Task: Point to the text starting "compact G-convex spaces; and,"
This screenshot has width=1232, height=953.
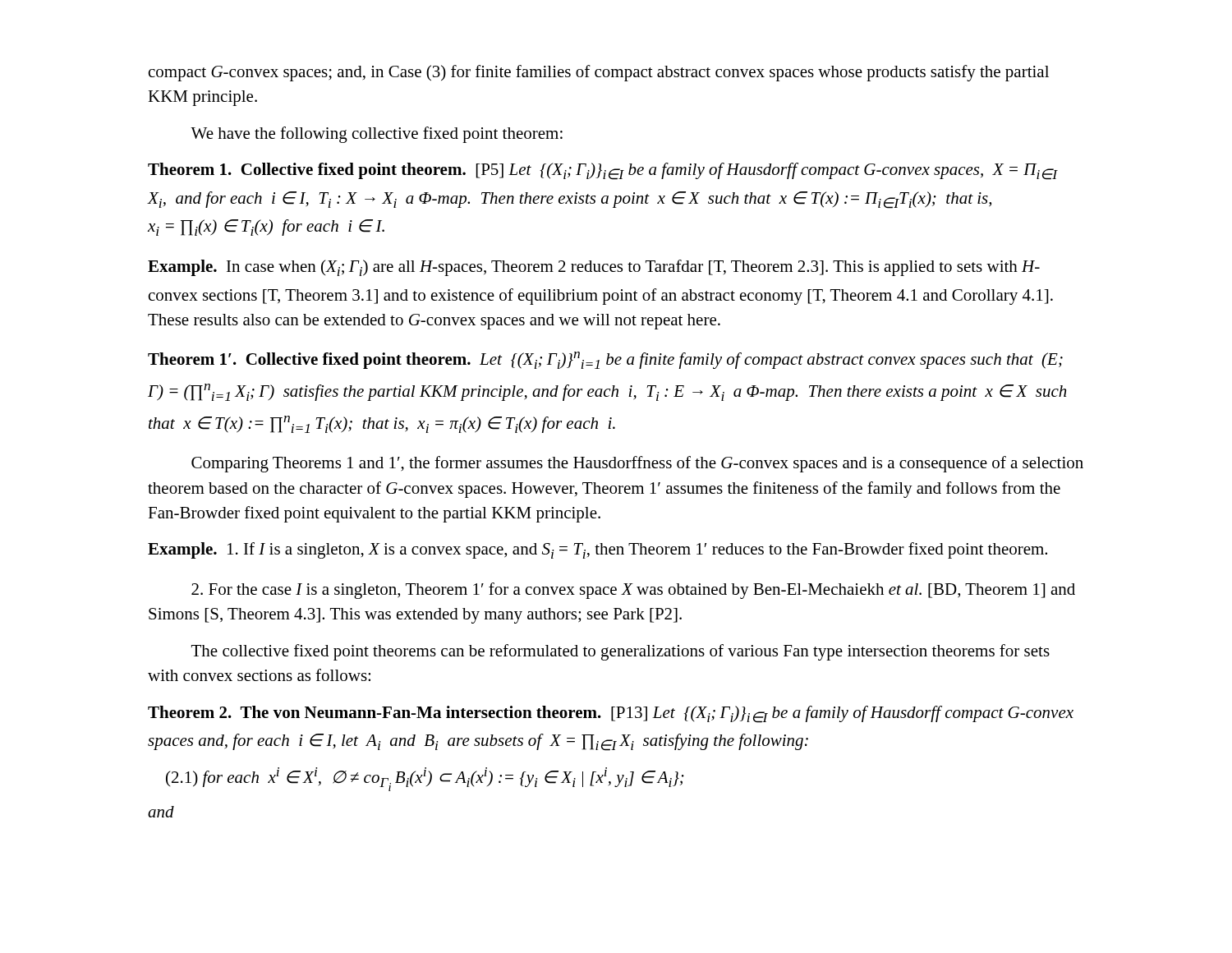Action: (x=616, y=84)
